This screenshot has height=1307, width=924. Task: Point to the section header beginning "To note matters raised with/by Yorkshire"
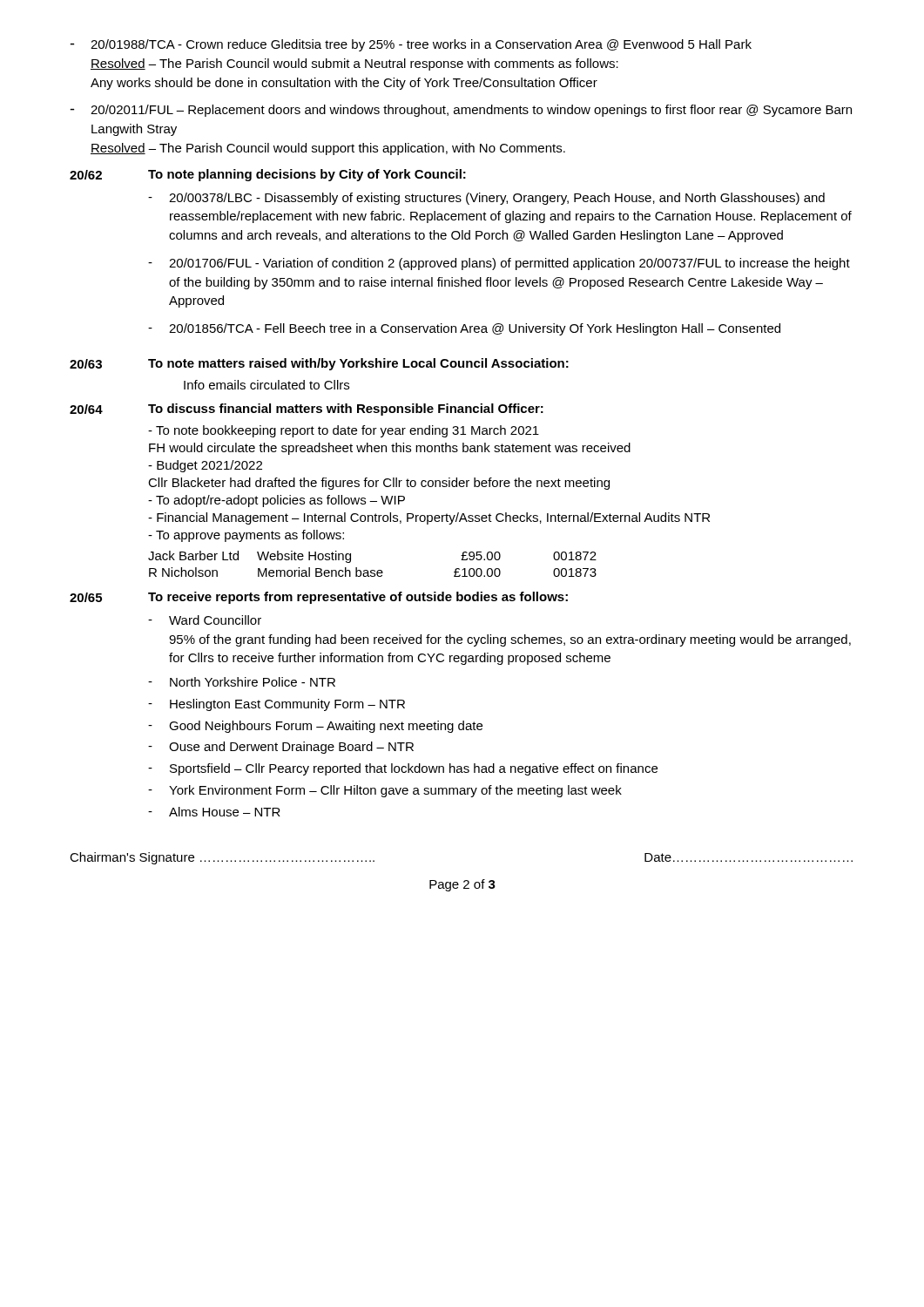point(359,363)
